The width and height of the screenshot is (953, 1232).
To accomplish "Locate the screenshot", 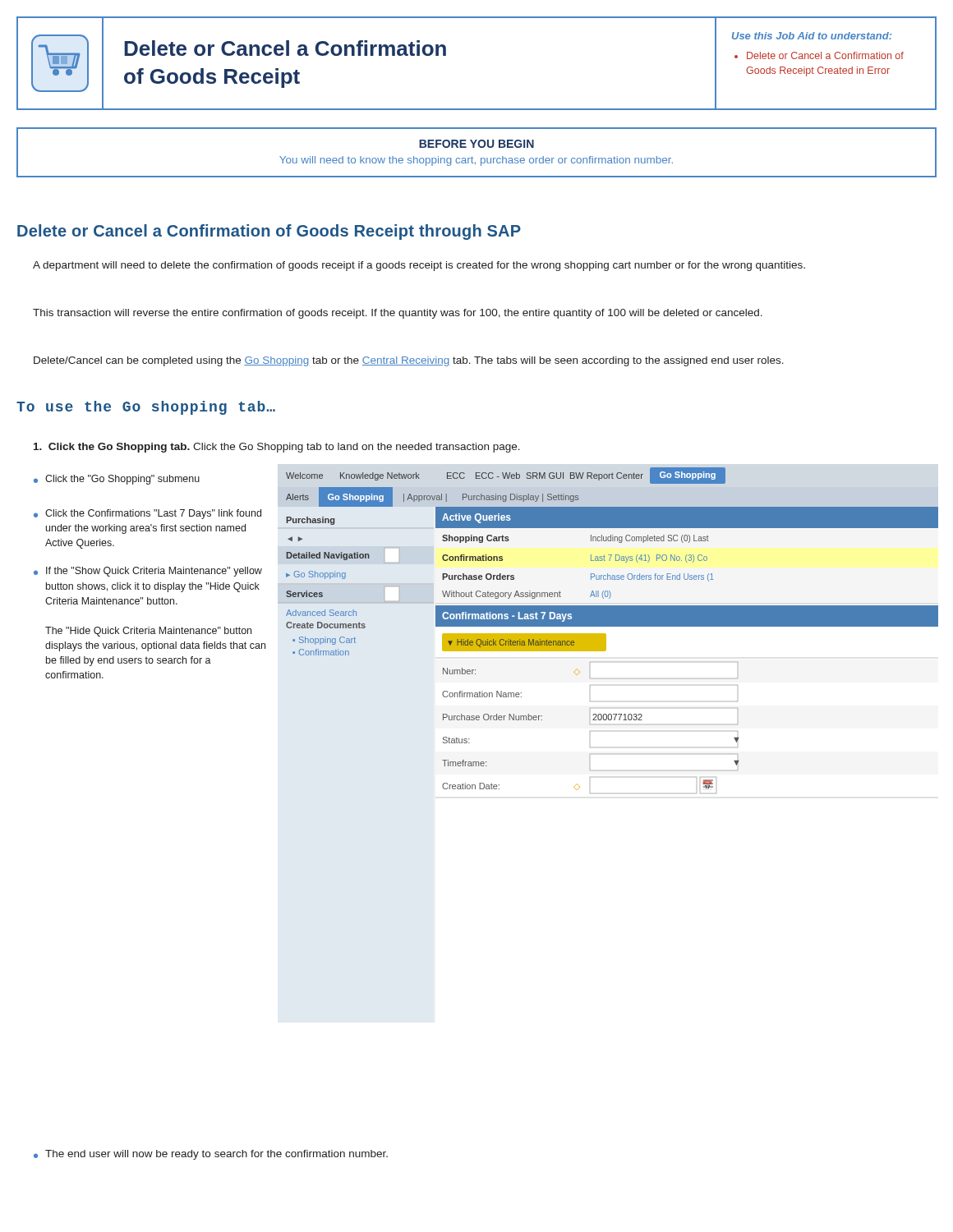I will tap(608, 743).
